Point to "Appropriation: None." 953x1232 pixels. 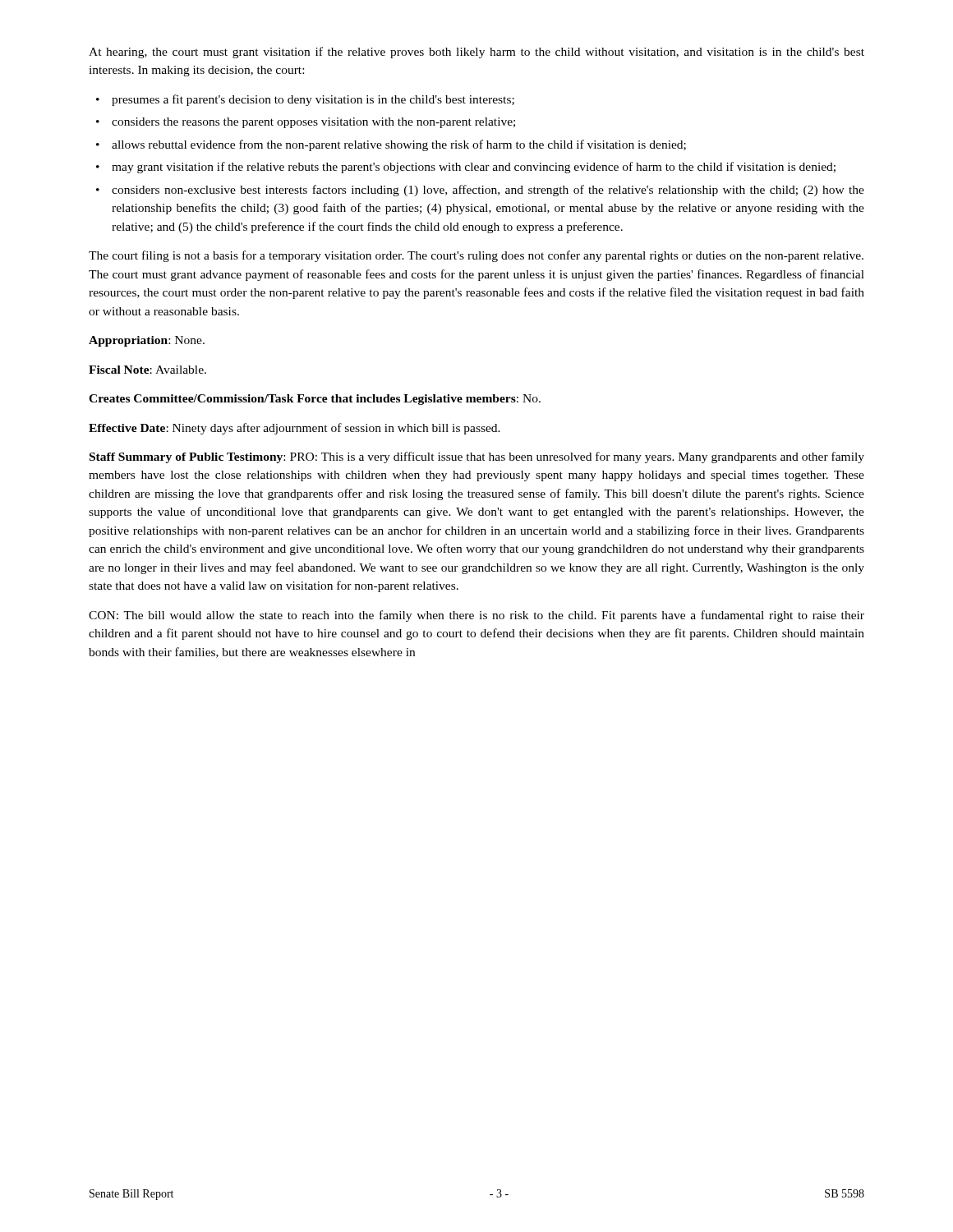click(147, 341)
